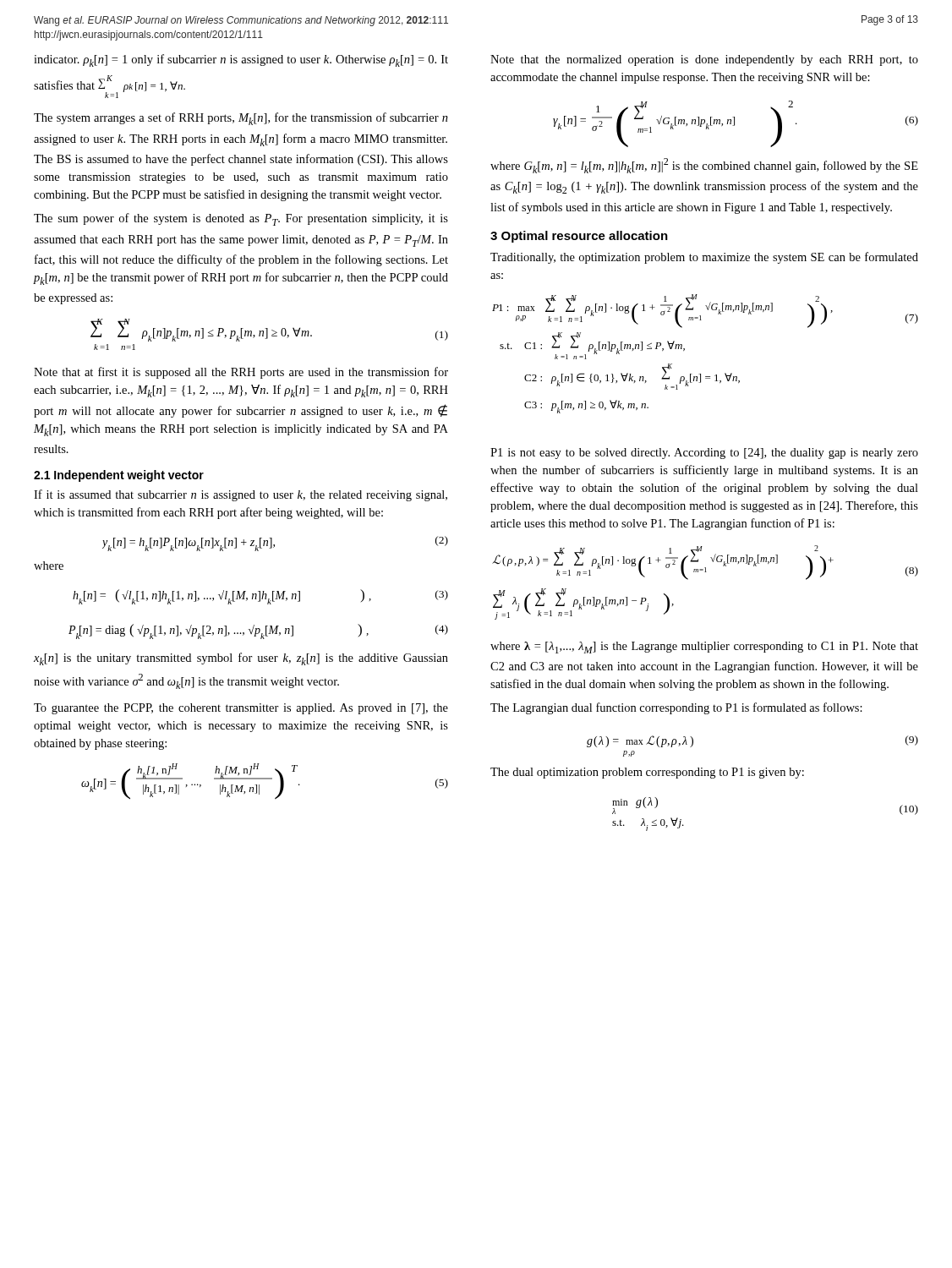The width and height of the screenshot is (952, 1268).
Task: Where is the formula that starts "Pk [n] = diag ( √pk[1,"?
Action: 245,629
